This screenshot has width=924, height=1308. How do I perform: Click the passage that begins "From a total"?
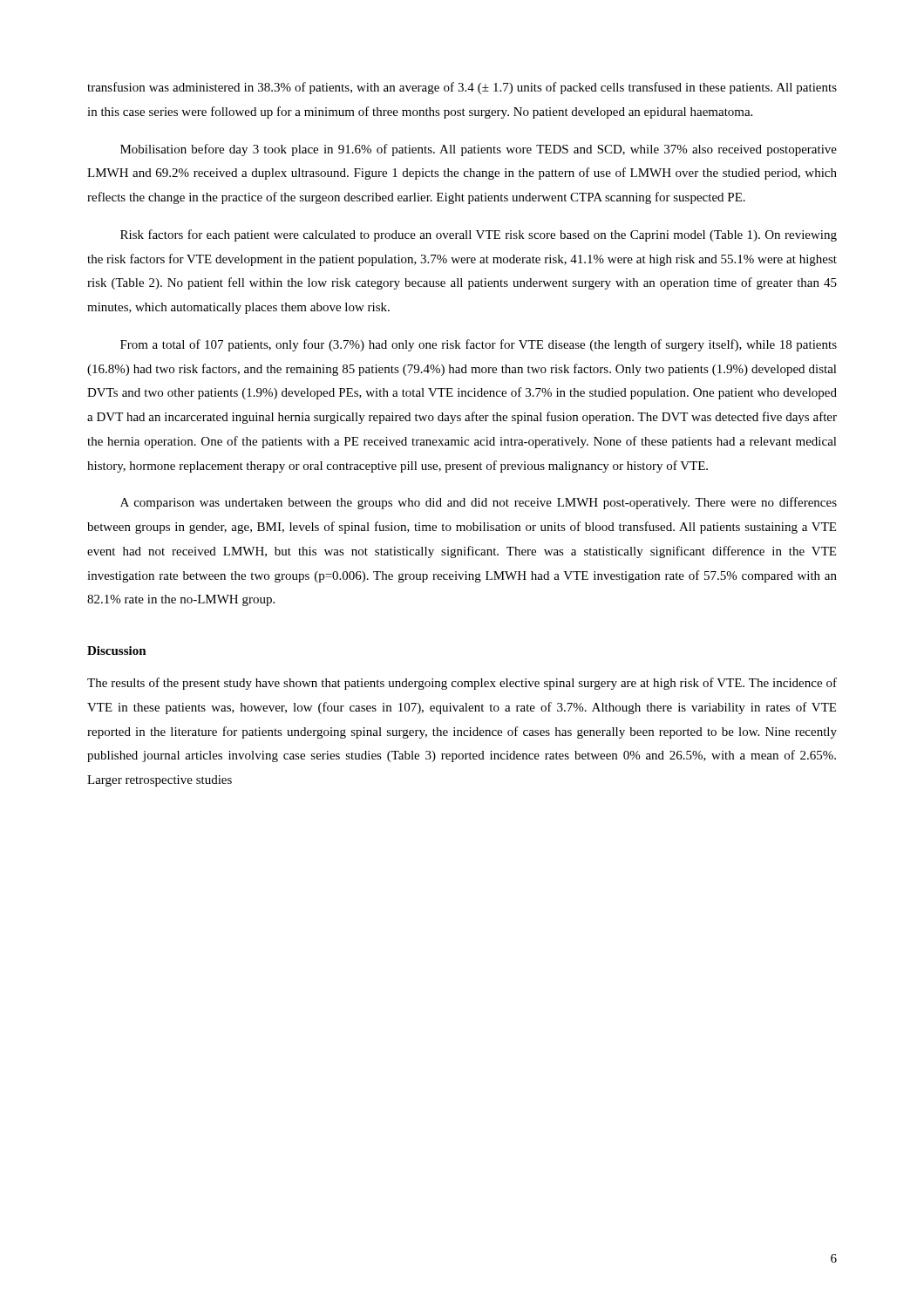click(462, 405)
